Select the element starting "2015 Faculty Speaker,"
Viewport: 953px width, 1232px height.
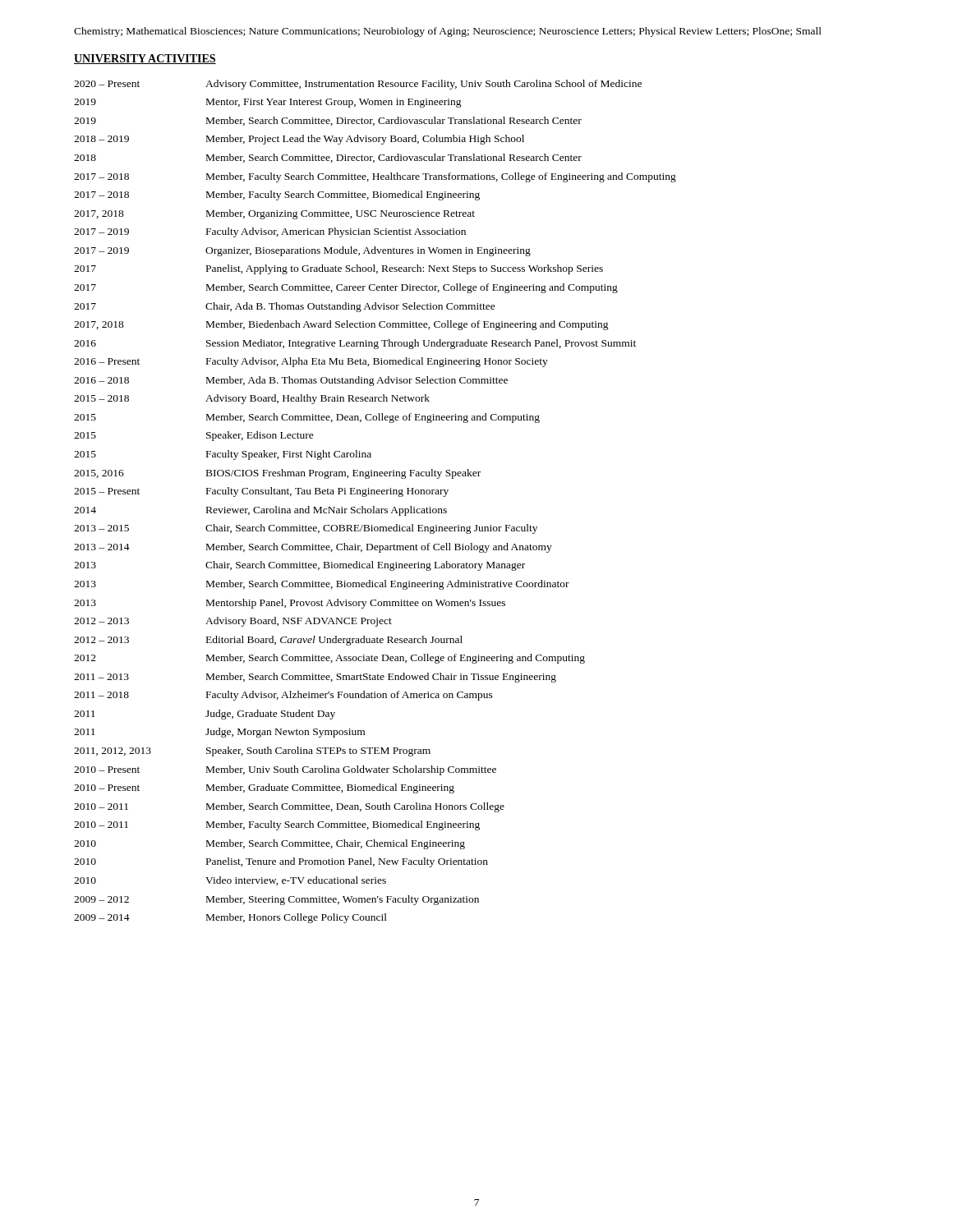(223, 455)
